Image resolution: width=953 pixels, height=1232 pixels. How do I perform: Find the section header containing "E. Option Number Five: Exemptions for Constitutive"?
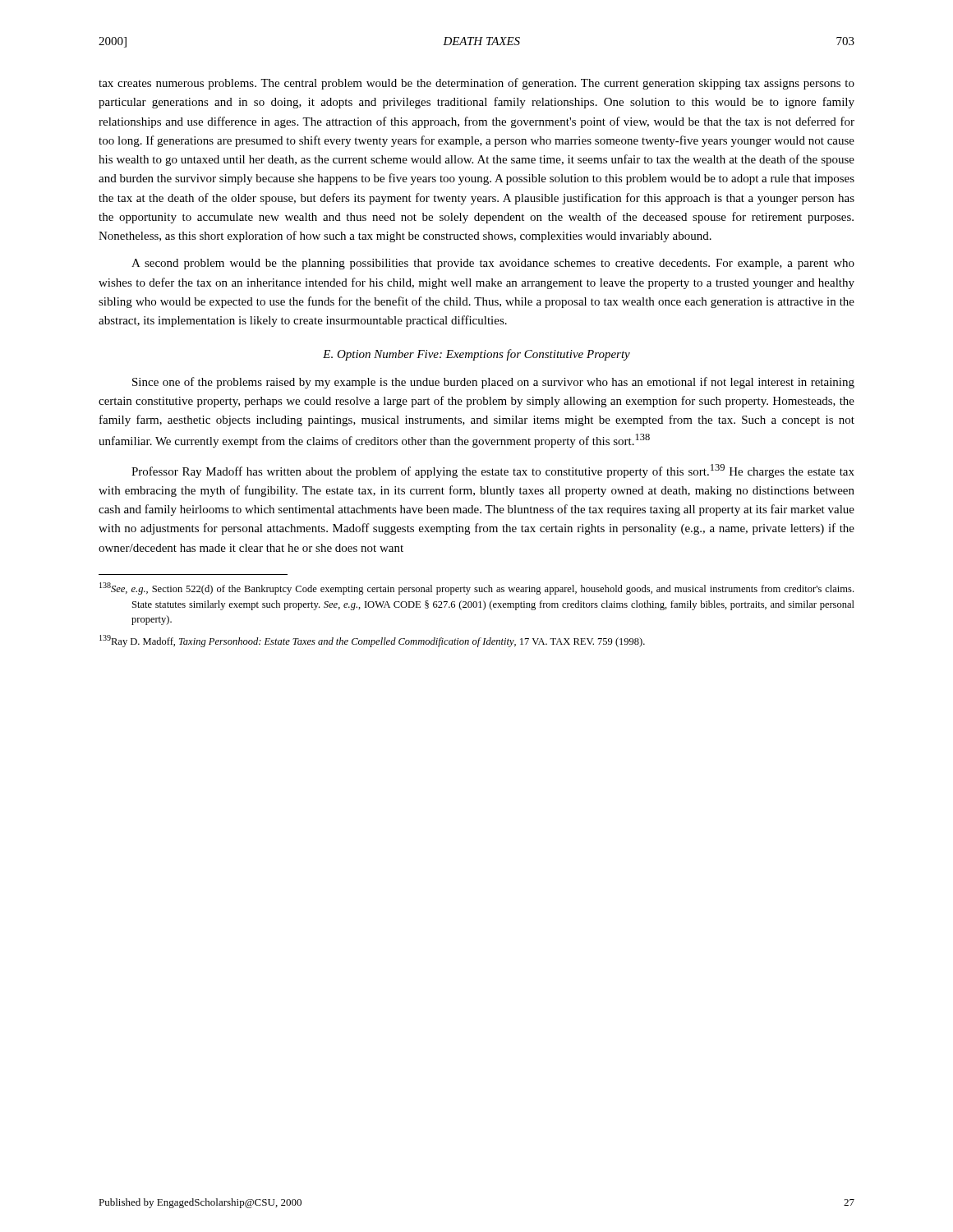(476, 354)
